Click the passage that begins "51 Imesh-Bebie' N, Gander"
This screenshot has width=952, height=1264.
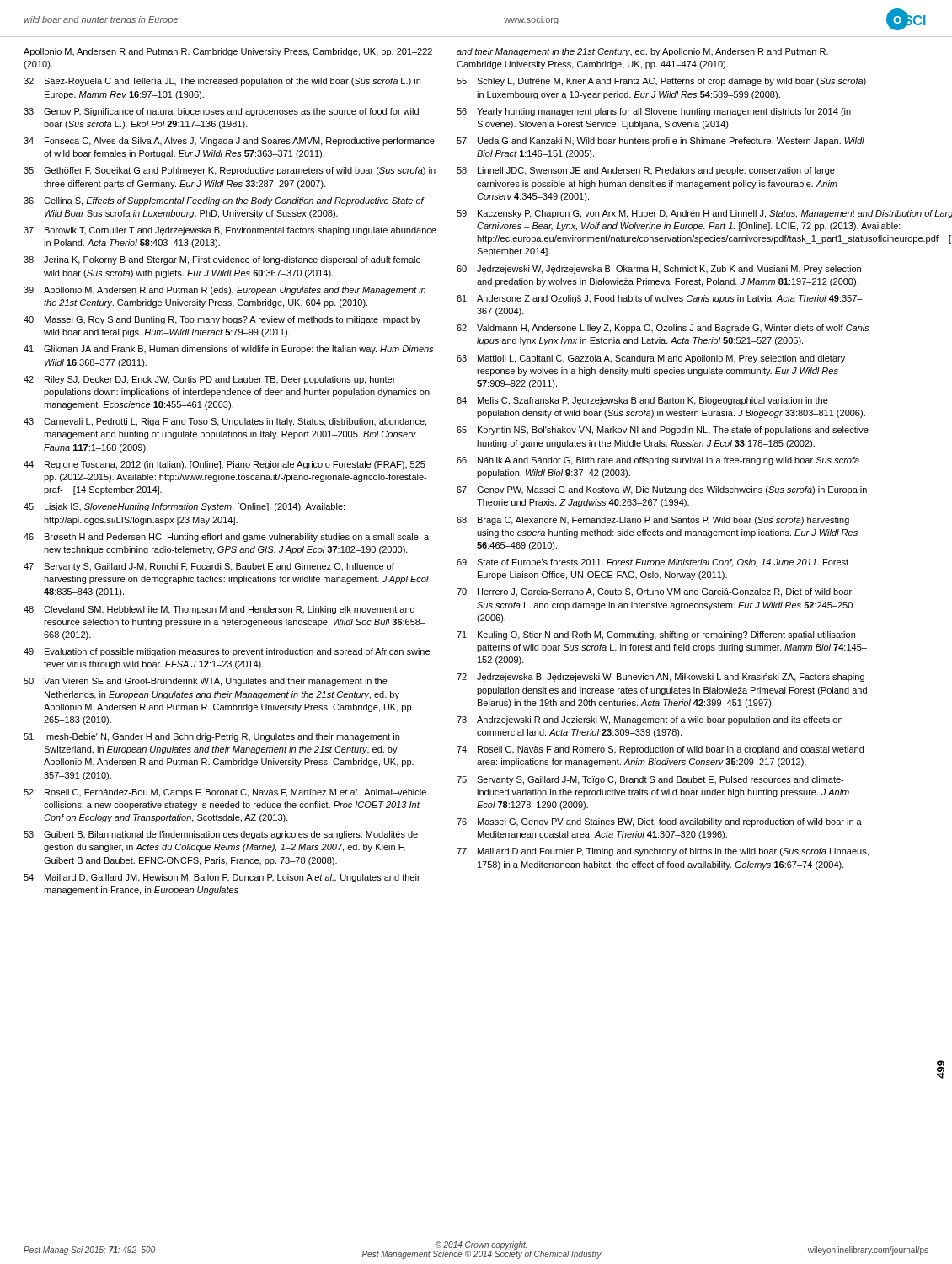[x=230, y=756]
